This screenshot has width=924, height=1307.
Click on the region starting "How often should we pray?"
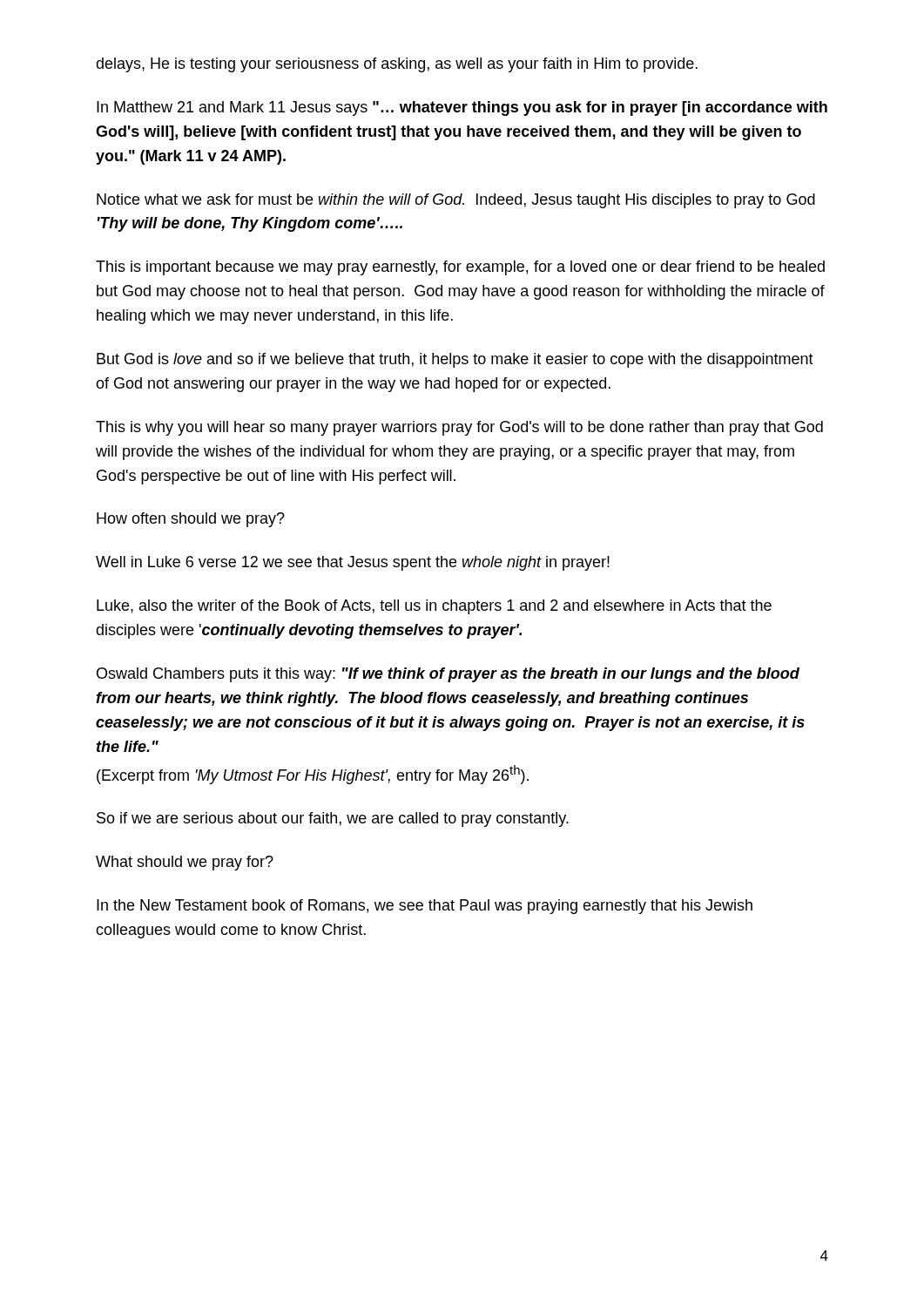[x=190, y=519]
